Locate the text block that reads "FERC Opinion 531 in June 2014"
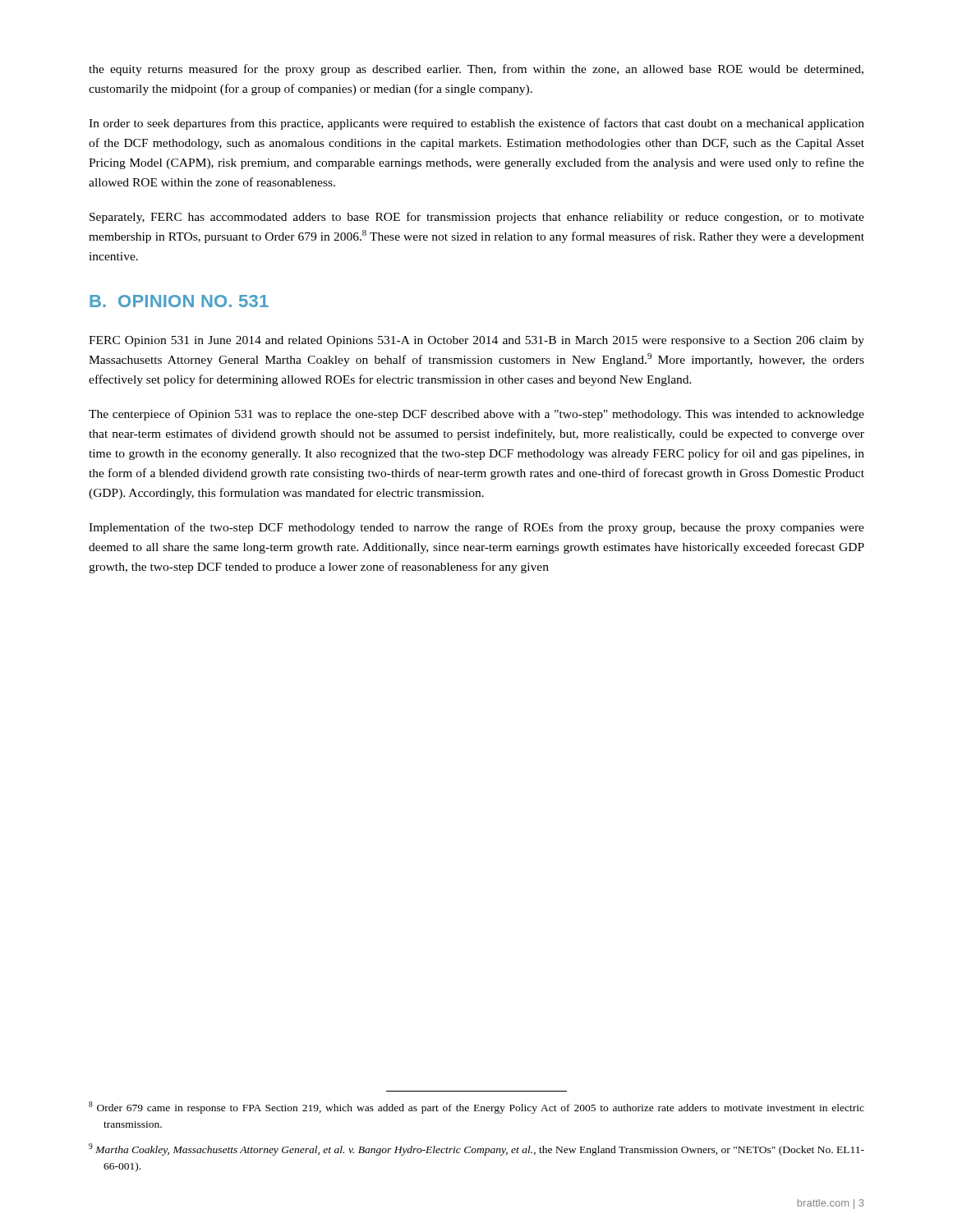Viewport: 953px width, 1232px height. pos(476,359)
